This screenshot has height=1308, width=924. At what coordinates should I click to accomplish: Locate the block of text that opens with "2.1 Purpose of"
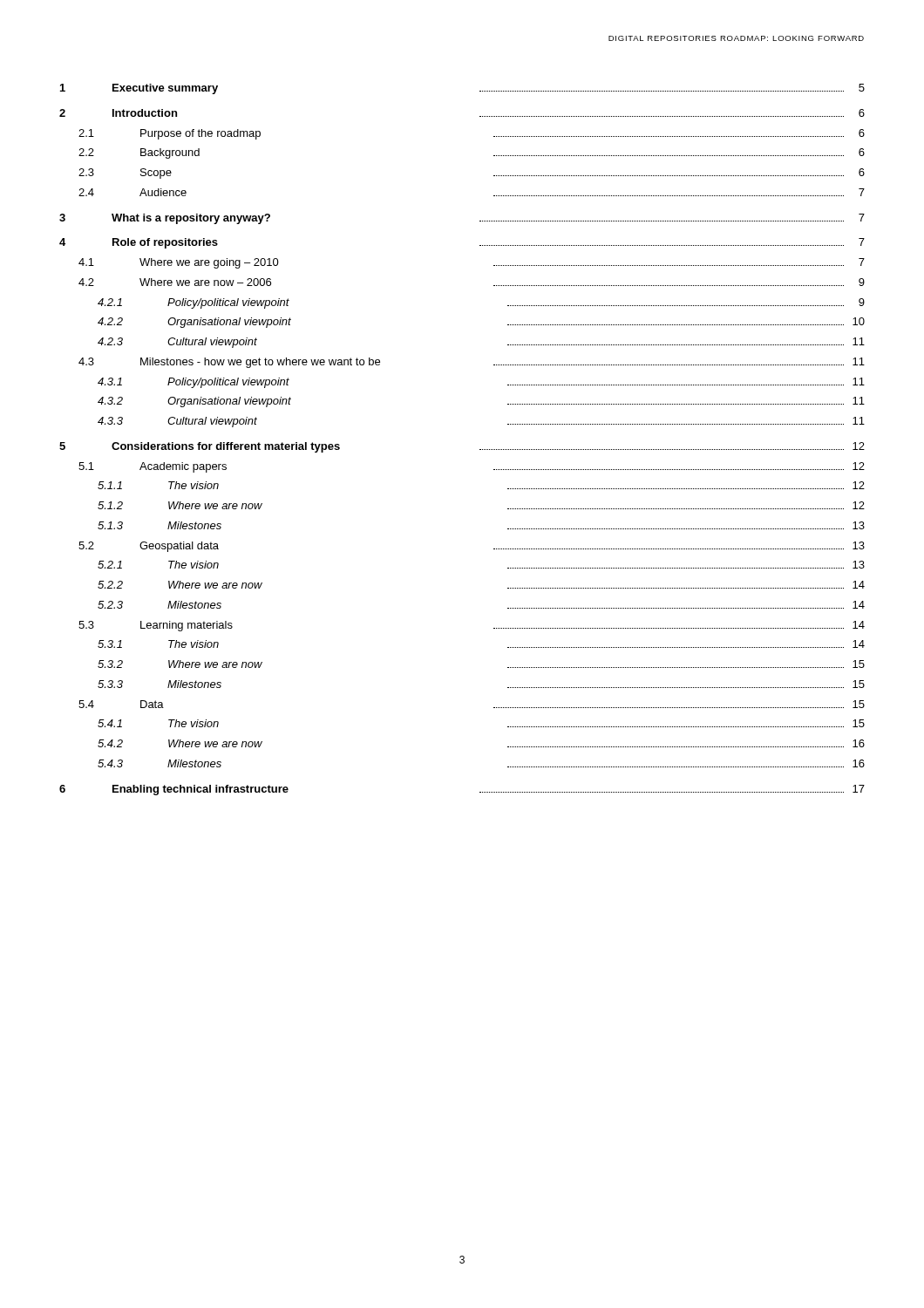tap(82, 134)
